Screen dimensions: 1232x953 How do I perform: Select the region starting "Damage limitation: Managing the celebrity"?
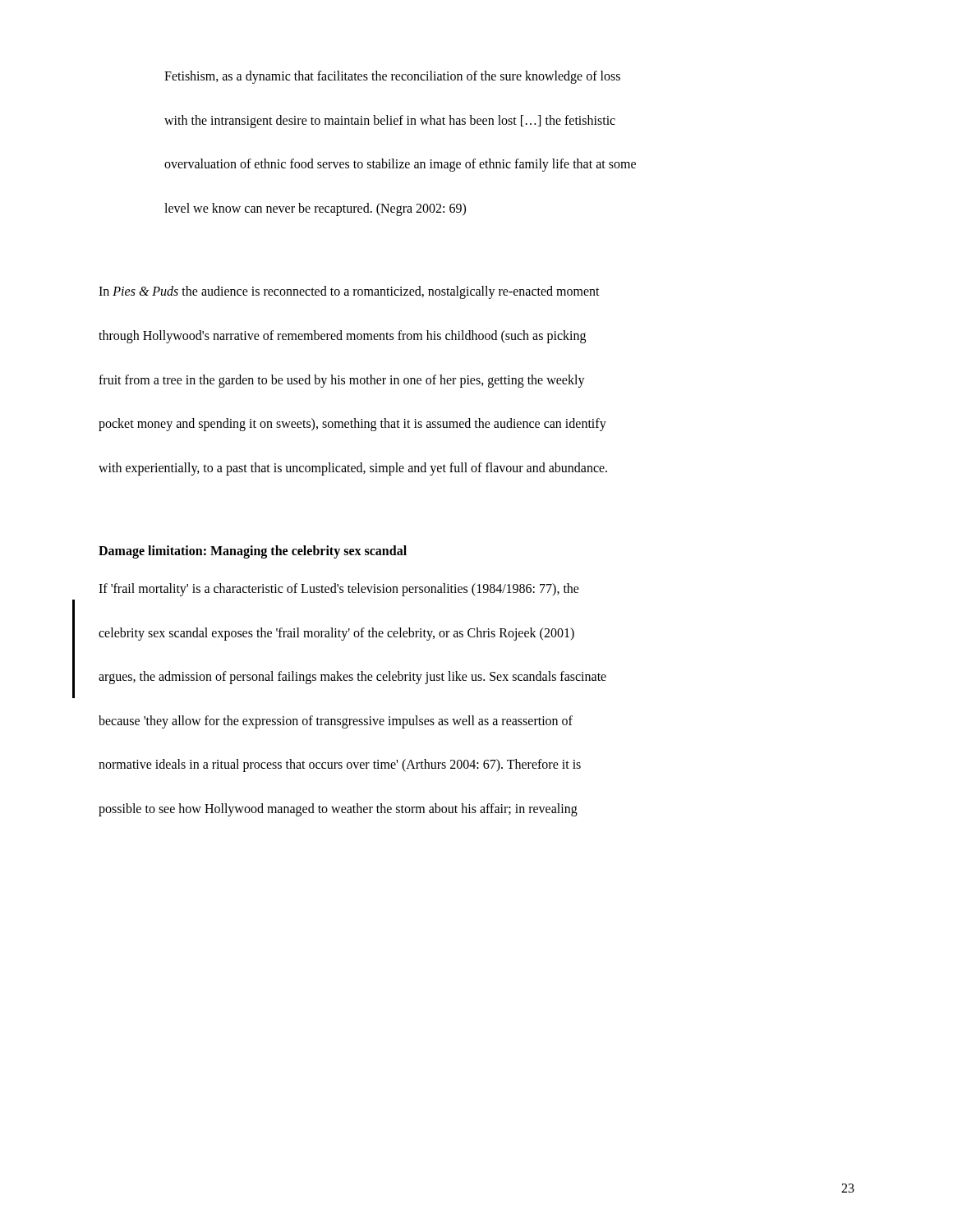coord(253,551)
